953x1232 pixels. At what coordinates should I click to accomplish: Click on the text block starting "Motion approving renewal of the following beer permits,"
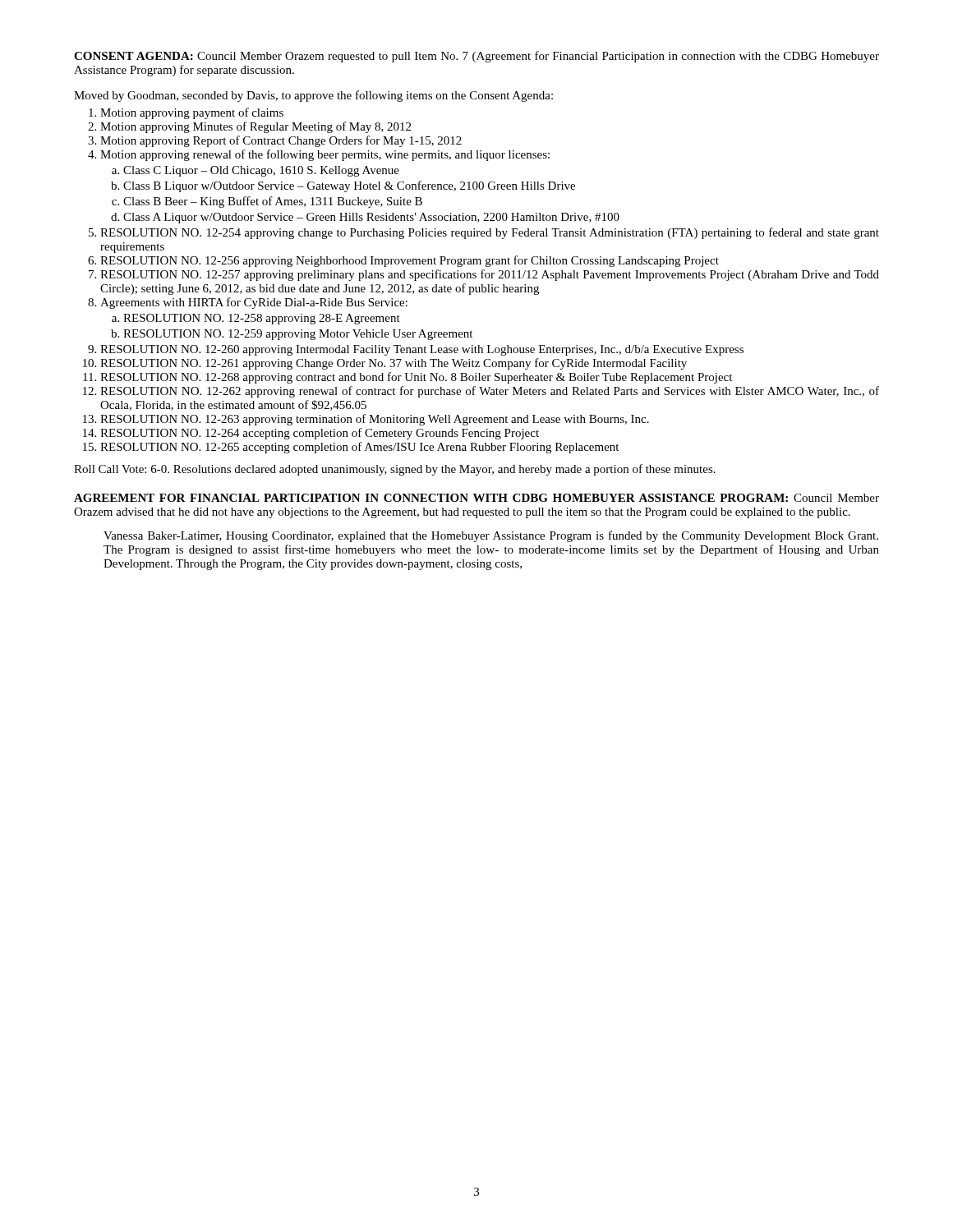pos(490,186)
